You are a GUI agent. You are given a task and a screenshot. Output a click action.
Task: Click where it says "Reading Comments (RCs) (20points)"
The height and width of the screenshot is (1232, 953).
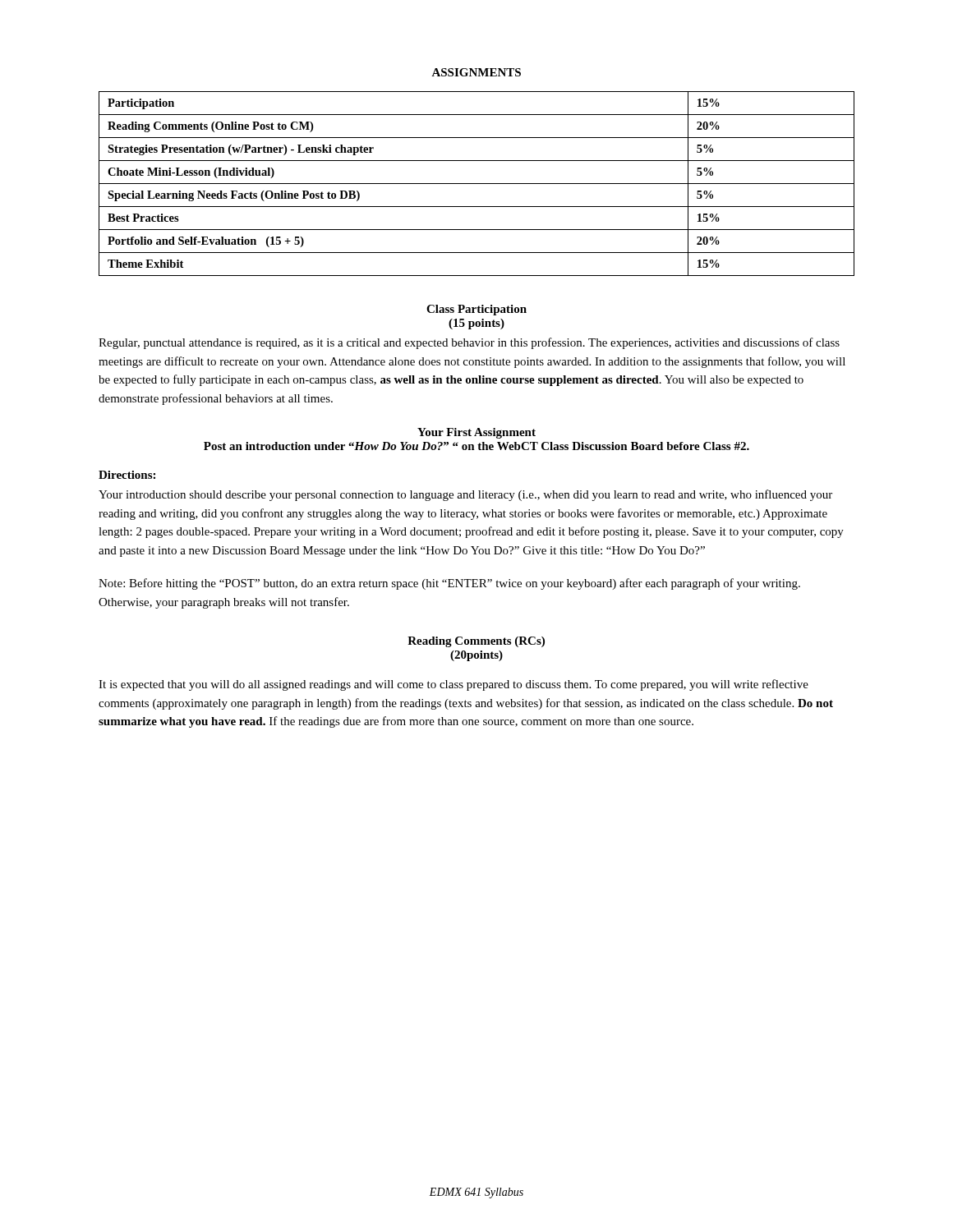(476, 648)
